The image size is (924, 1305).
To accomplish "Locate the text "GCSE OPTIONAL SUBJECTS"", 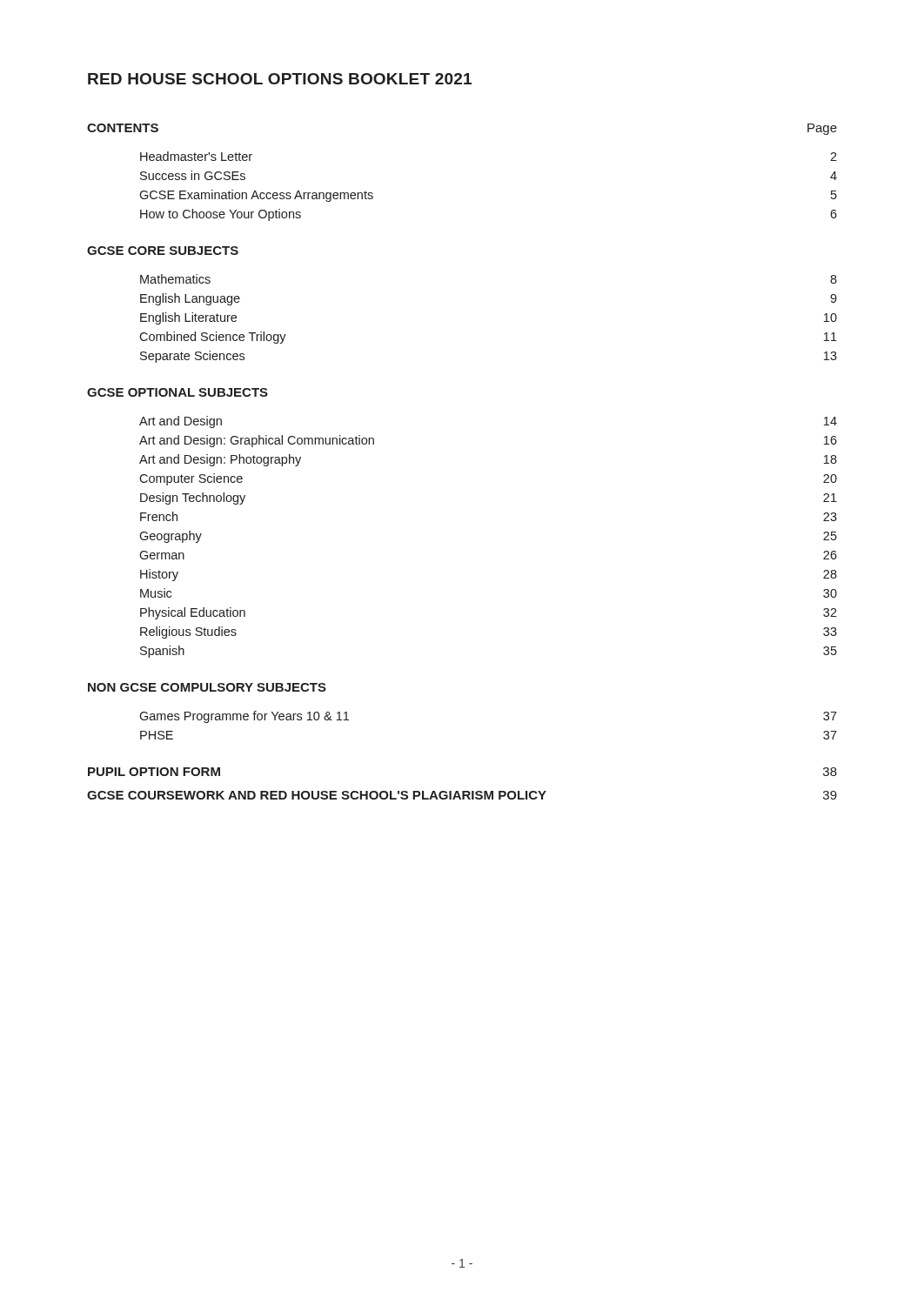I will (x=178, y=392).
